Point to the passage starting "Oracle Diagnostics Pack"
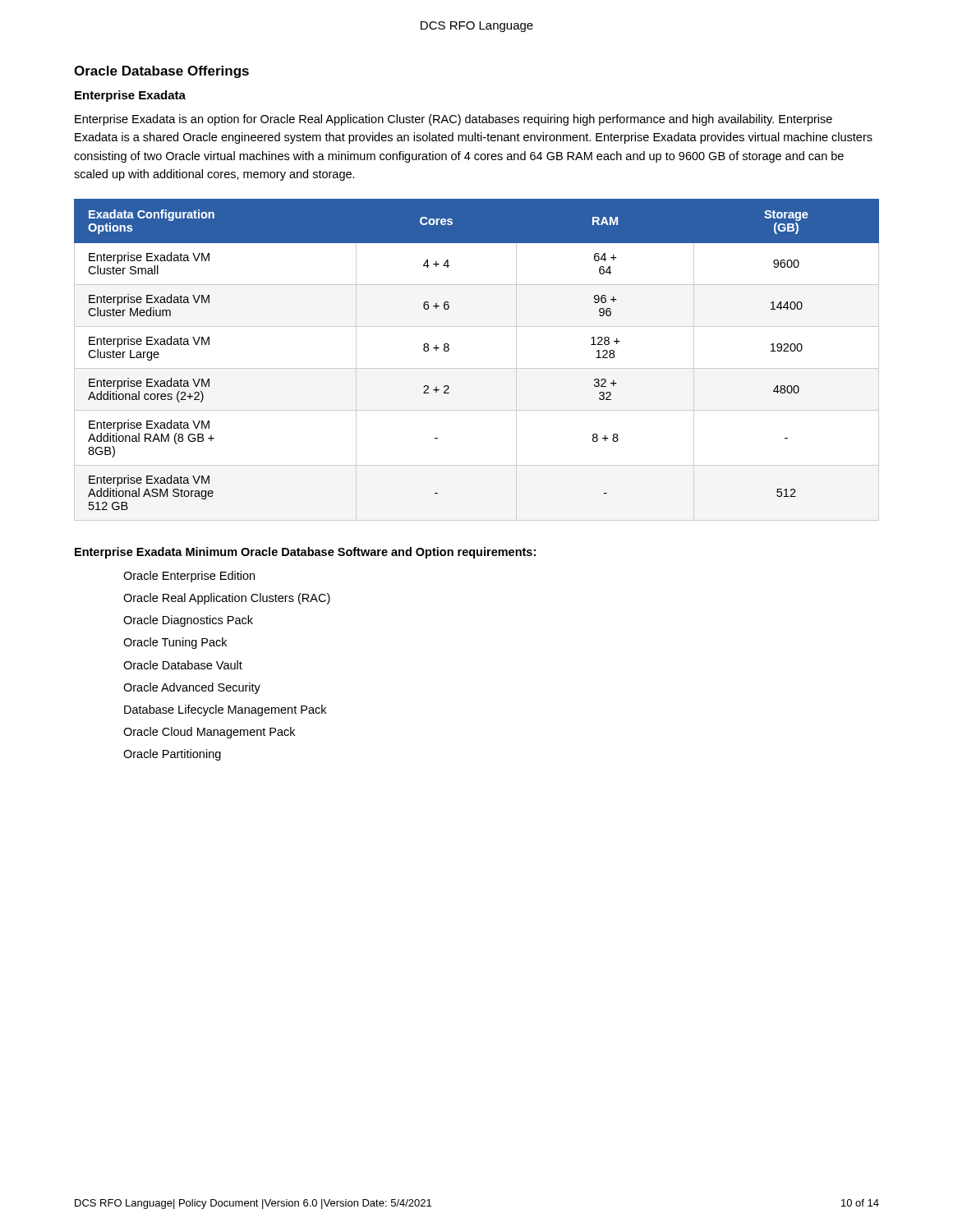 [188, 620]
